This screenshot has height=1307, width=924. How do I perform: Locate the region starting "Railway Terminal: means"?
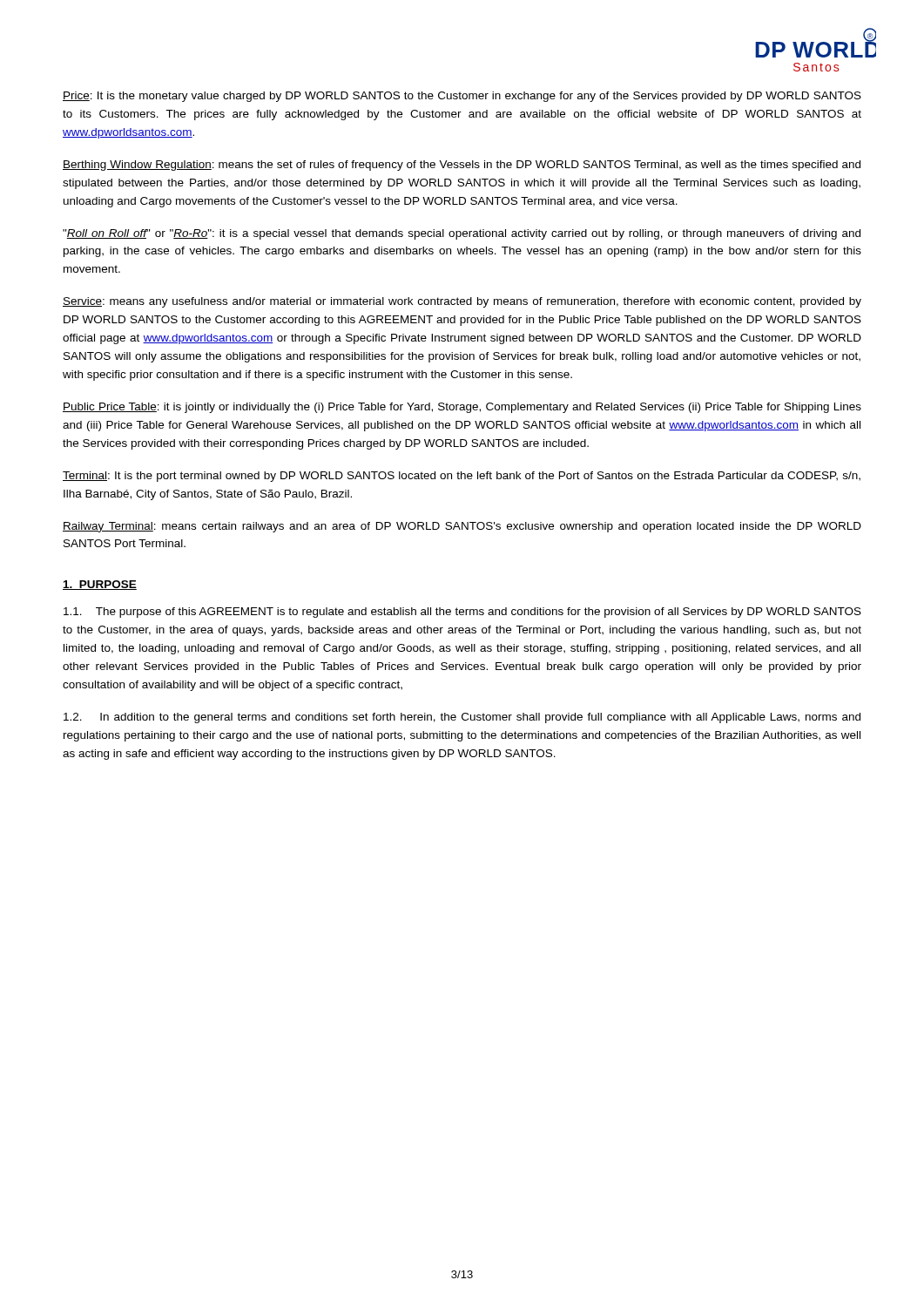click(x=462, y=535)
